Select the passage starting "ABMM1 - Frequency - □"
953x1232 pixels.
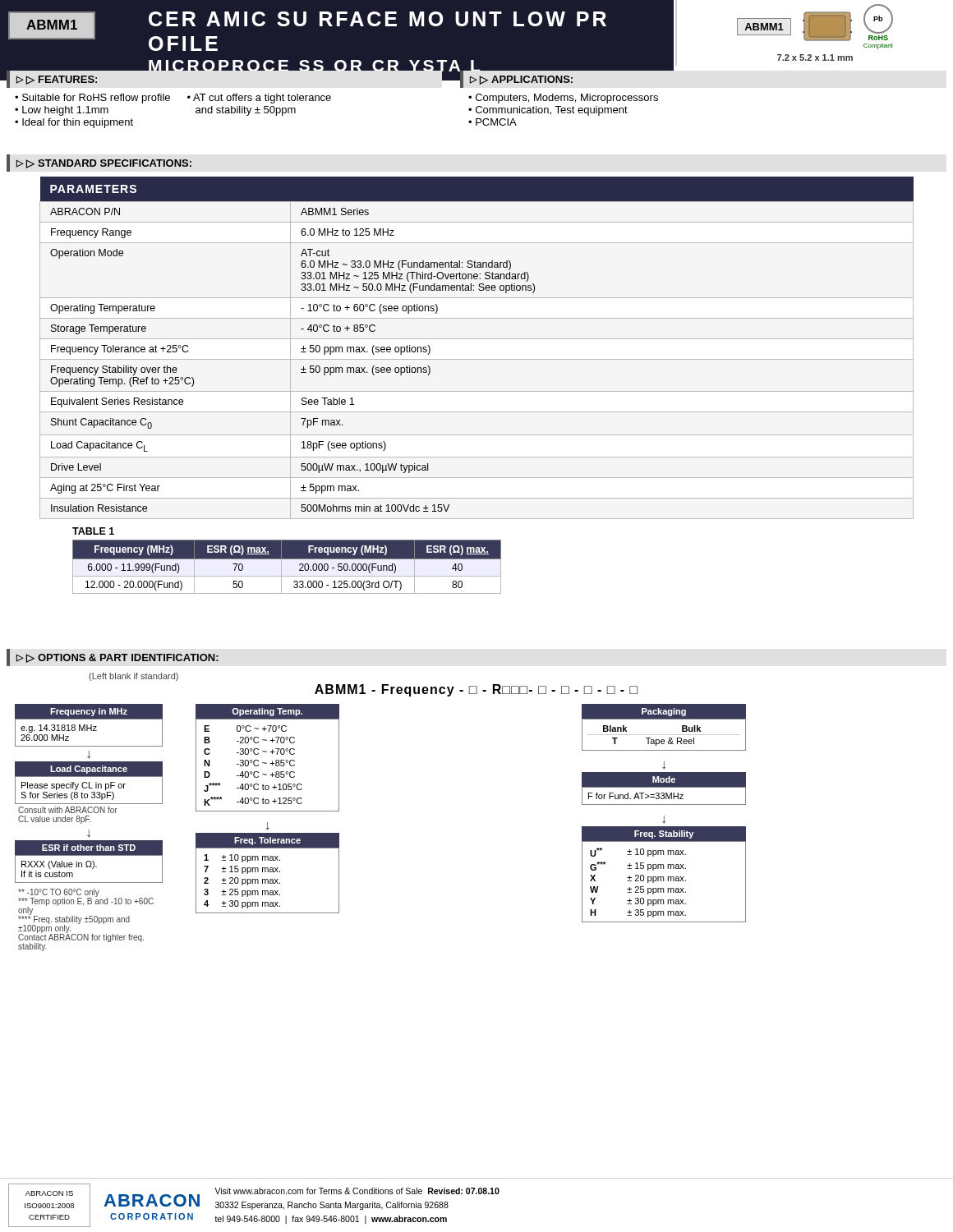point(476,689)
